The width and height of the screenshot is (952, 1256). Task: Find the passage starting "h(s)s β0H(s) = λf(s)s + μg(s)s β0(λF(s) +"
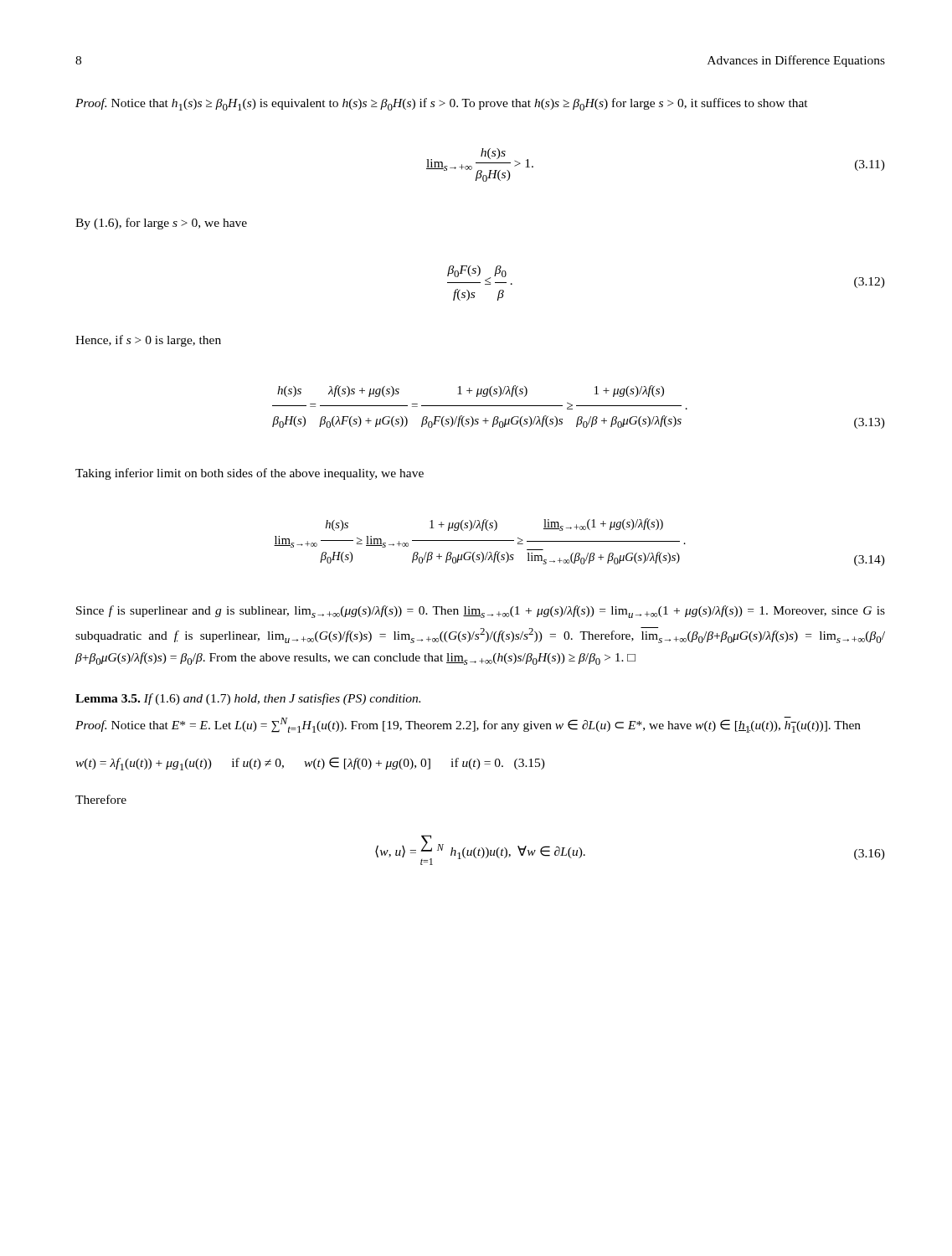coord(579,406)
